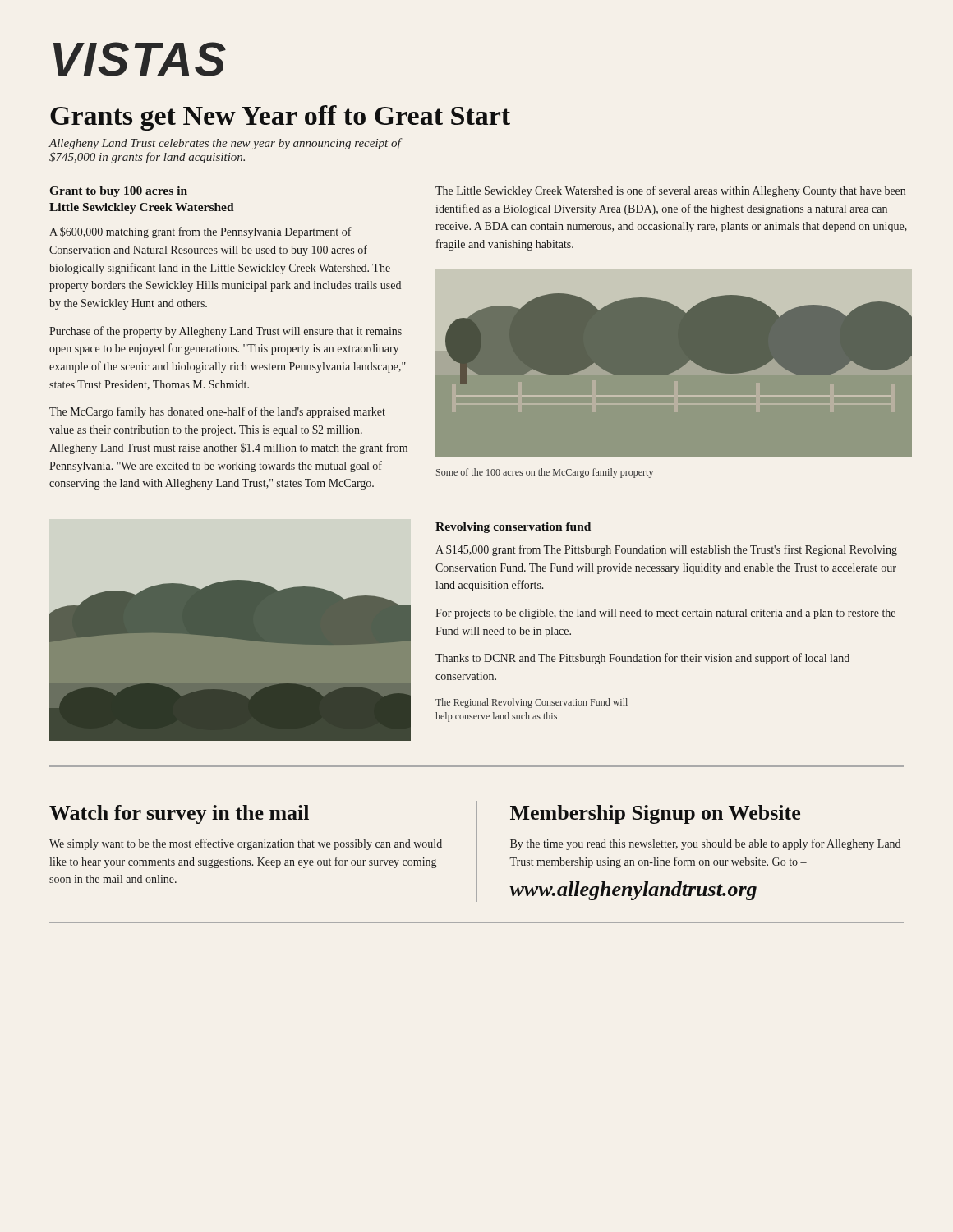This screenshot has width=953, height=1232.
Task: Point to the block beginning "A $600,000 matching grant from the"
Action: pos(225,268)
